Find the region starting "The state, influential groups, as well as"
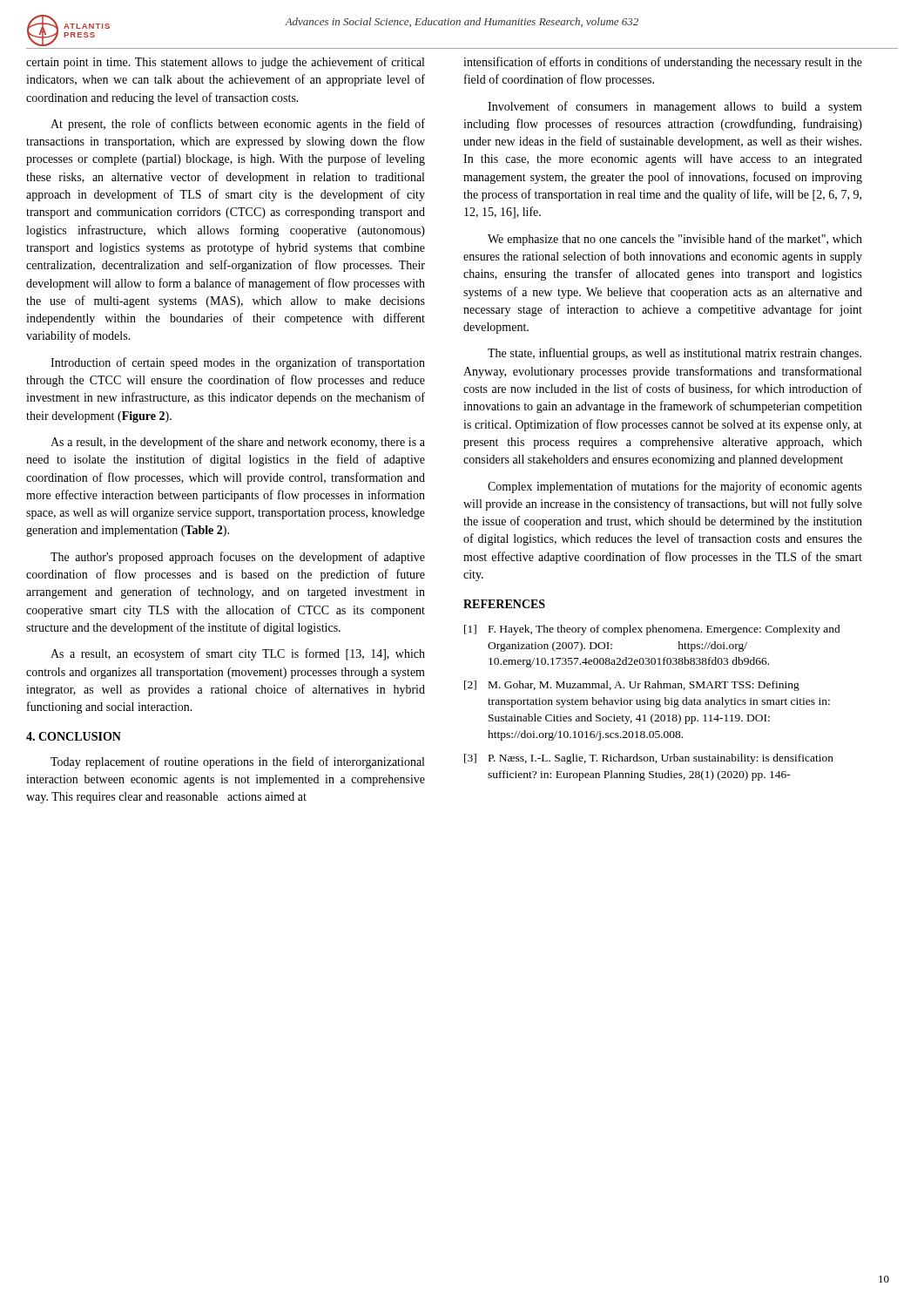The height and width of the screenshot is (1307, 924). (663, 407)
